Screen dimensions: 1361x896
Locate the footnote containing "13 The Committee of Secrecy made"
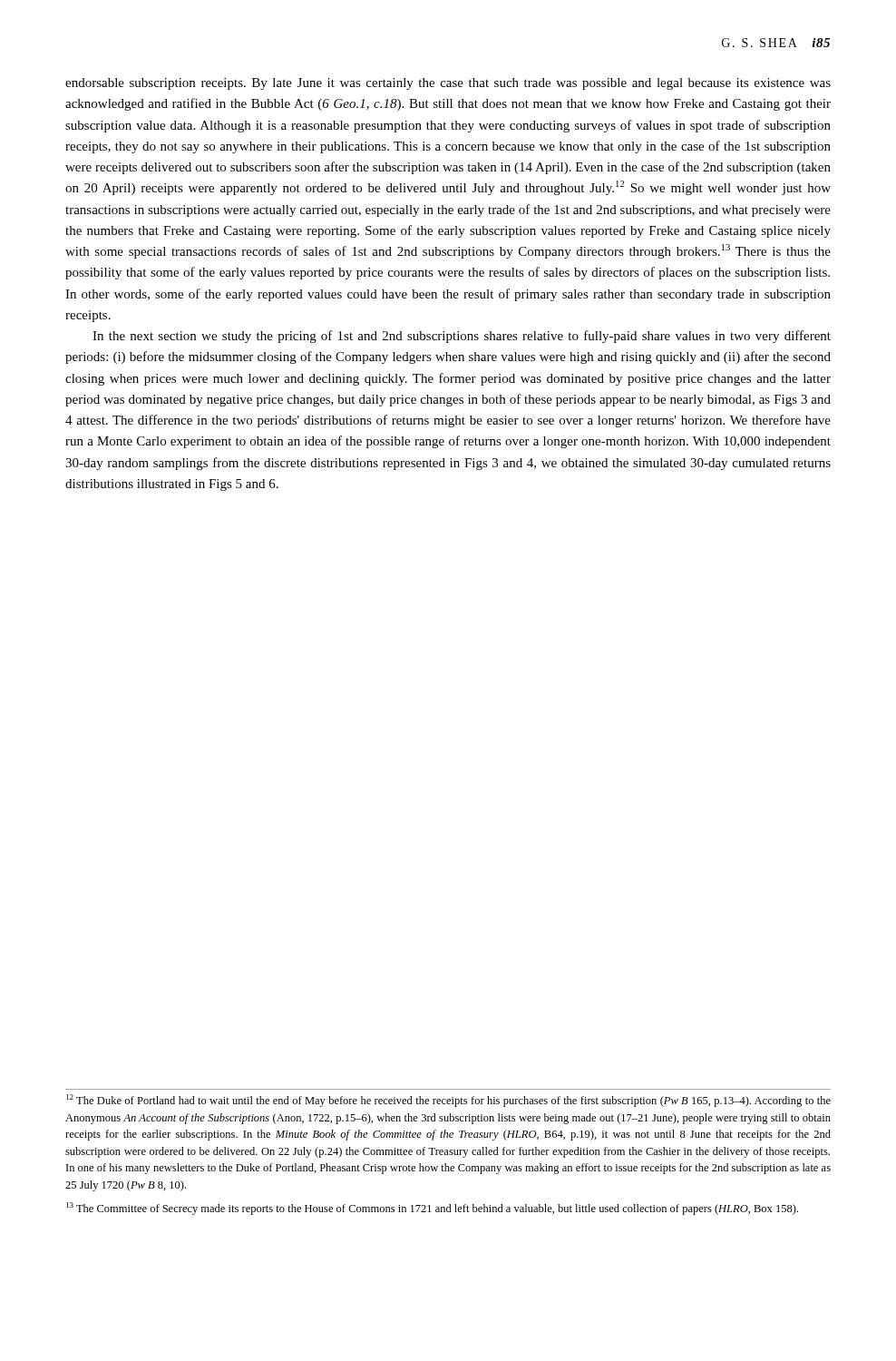pyautogui.click(x=432, y=1208)
